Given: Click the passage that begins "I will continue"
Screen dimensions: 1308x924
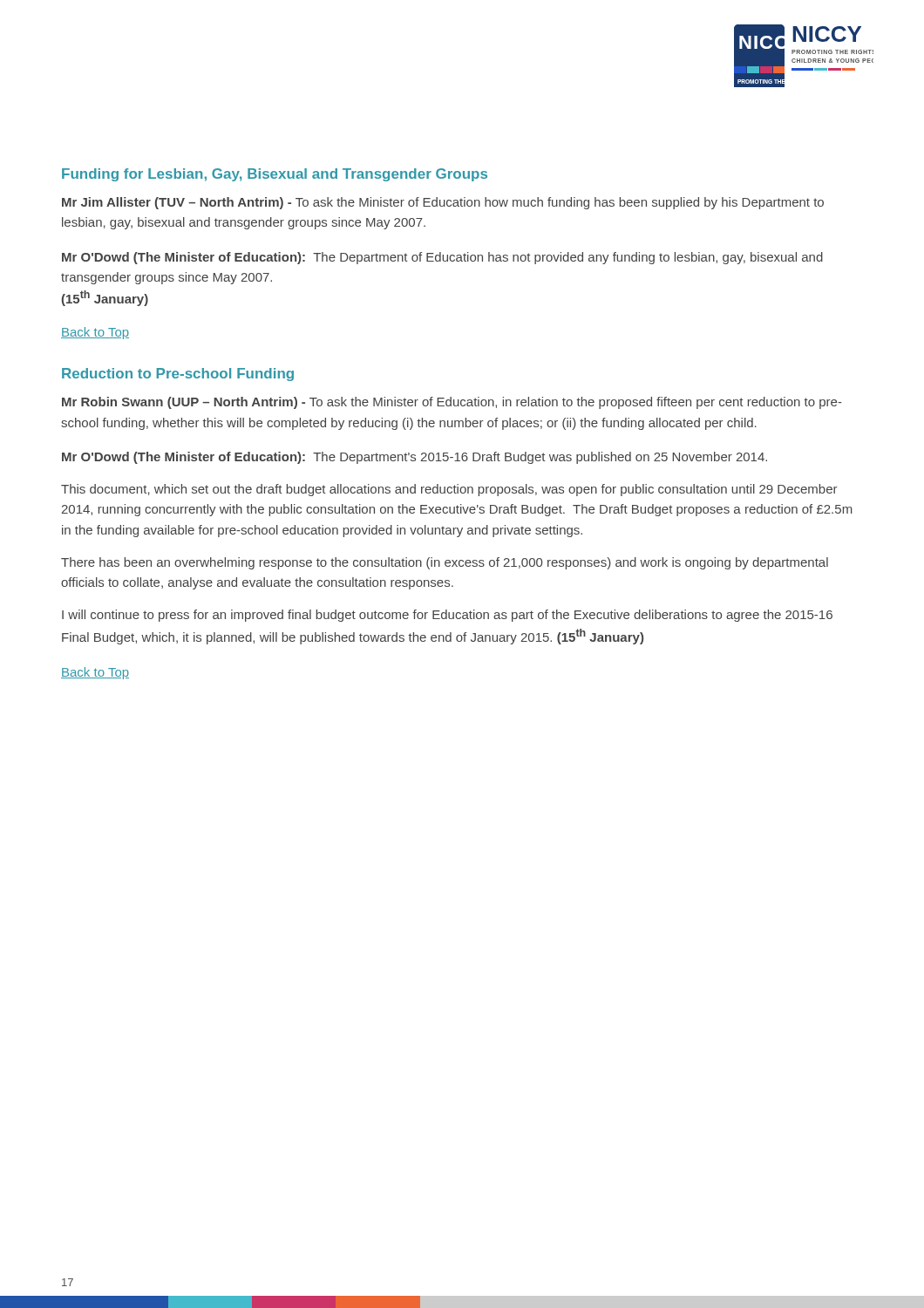Looking at the screenshot, I should (x=447, y=626).
